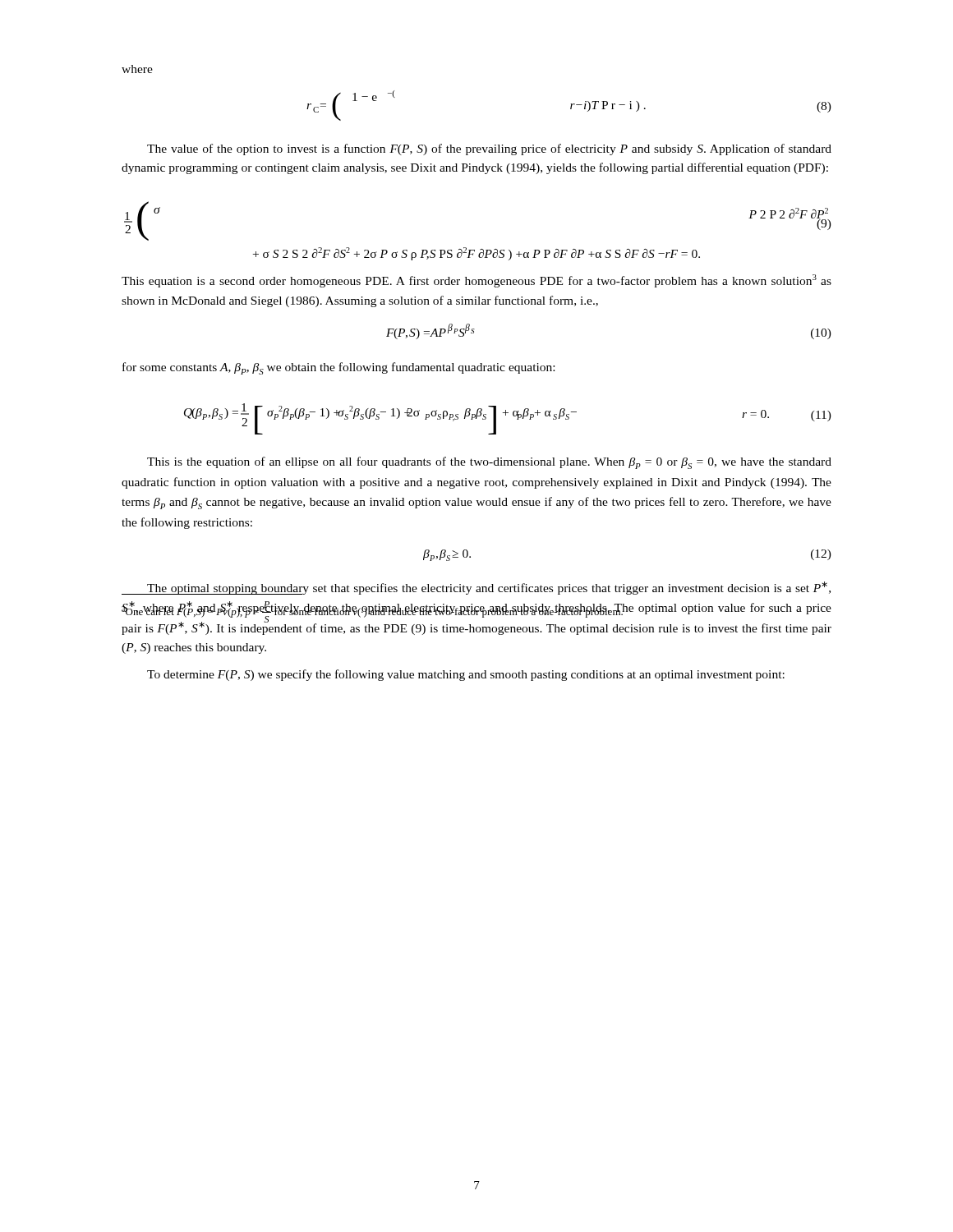Select the text block with the text "This is the equation"
This screenshot has height=1232, width=953.
pyautogui.click(x=476, y=492)
